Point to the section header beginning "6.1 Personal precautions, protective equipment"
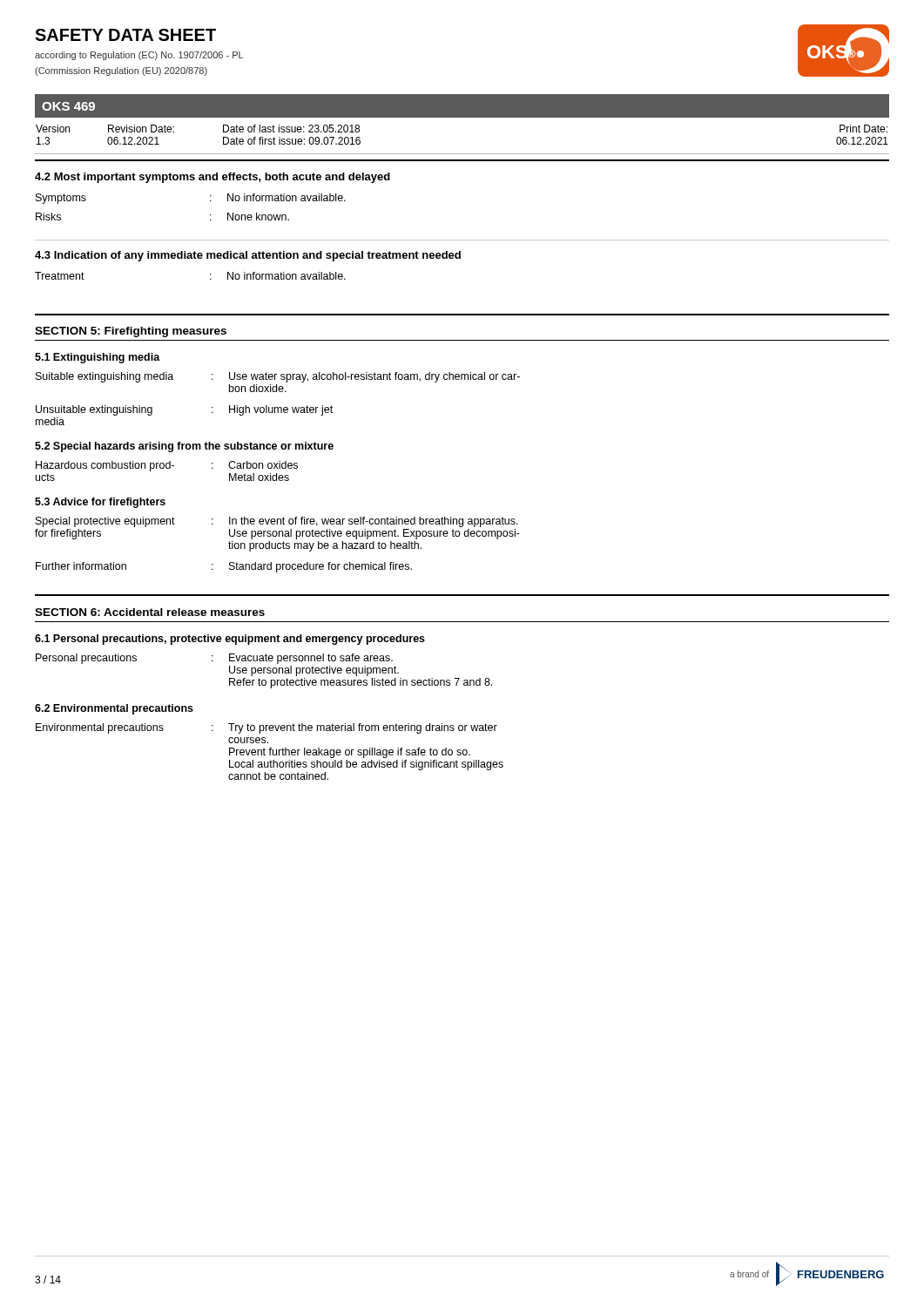Image resolution: width=924 pixels, height=1307 pixels. pos(230,639)
